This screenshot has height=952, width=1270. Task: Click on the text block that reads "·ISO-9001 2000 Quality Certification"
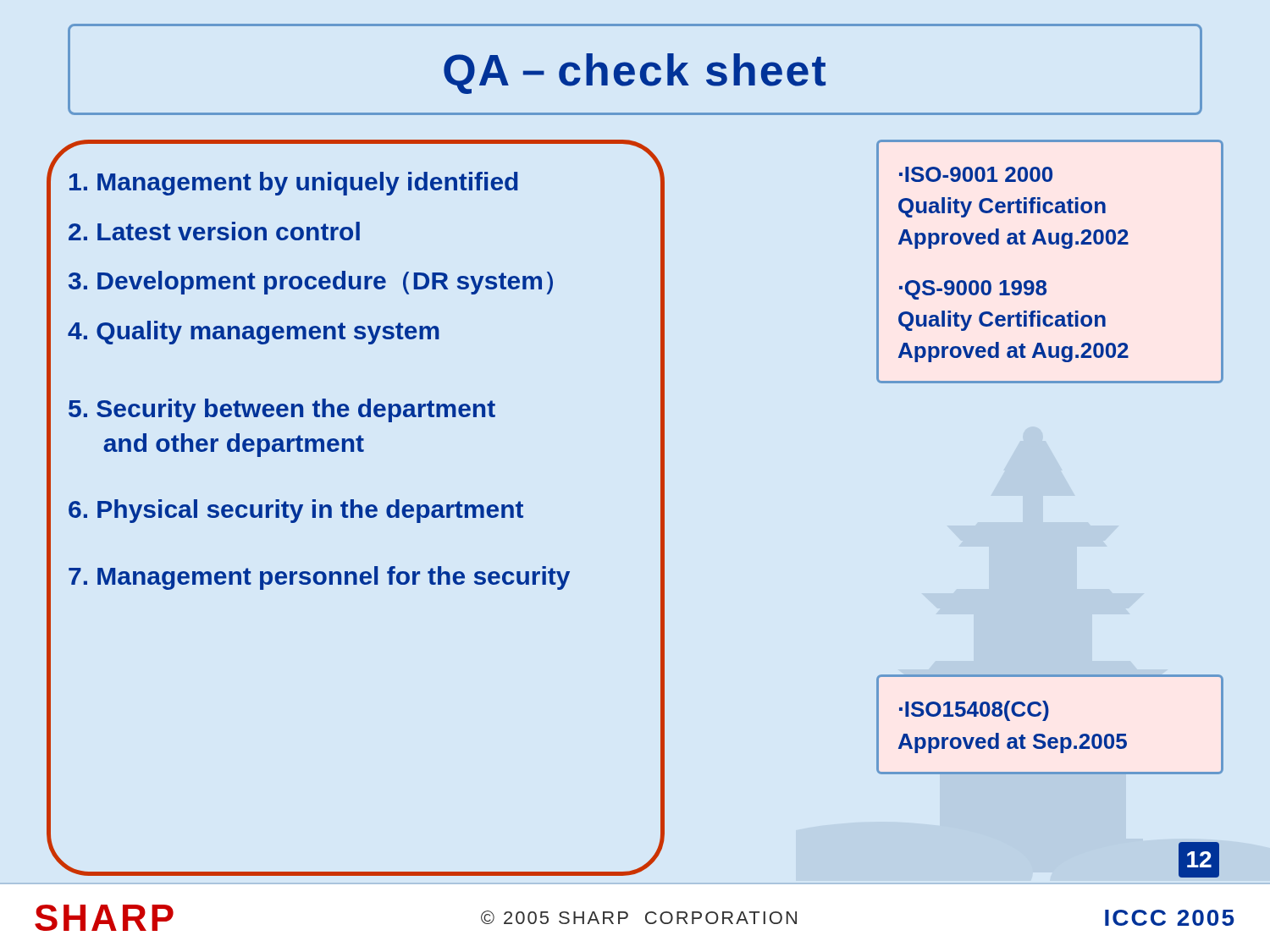pyautogui.click(x=976, y=174)
